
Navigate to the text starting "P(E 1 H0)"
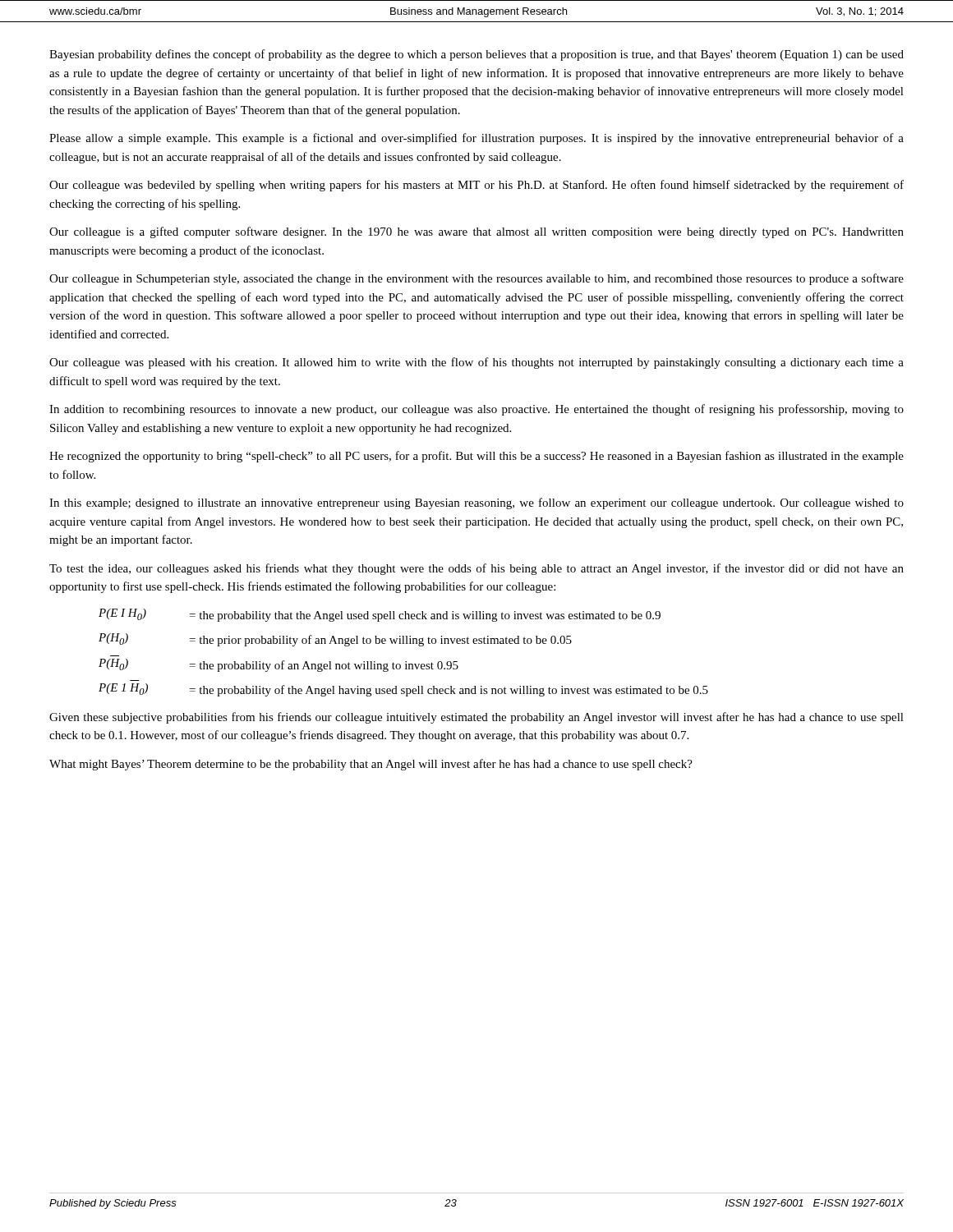[501, 690]
